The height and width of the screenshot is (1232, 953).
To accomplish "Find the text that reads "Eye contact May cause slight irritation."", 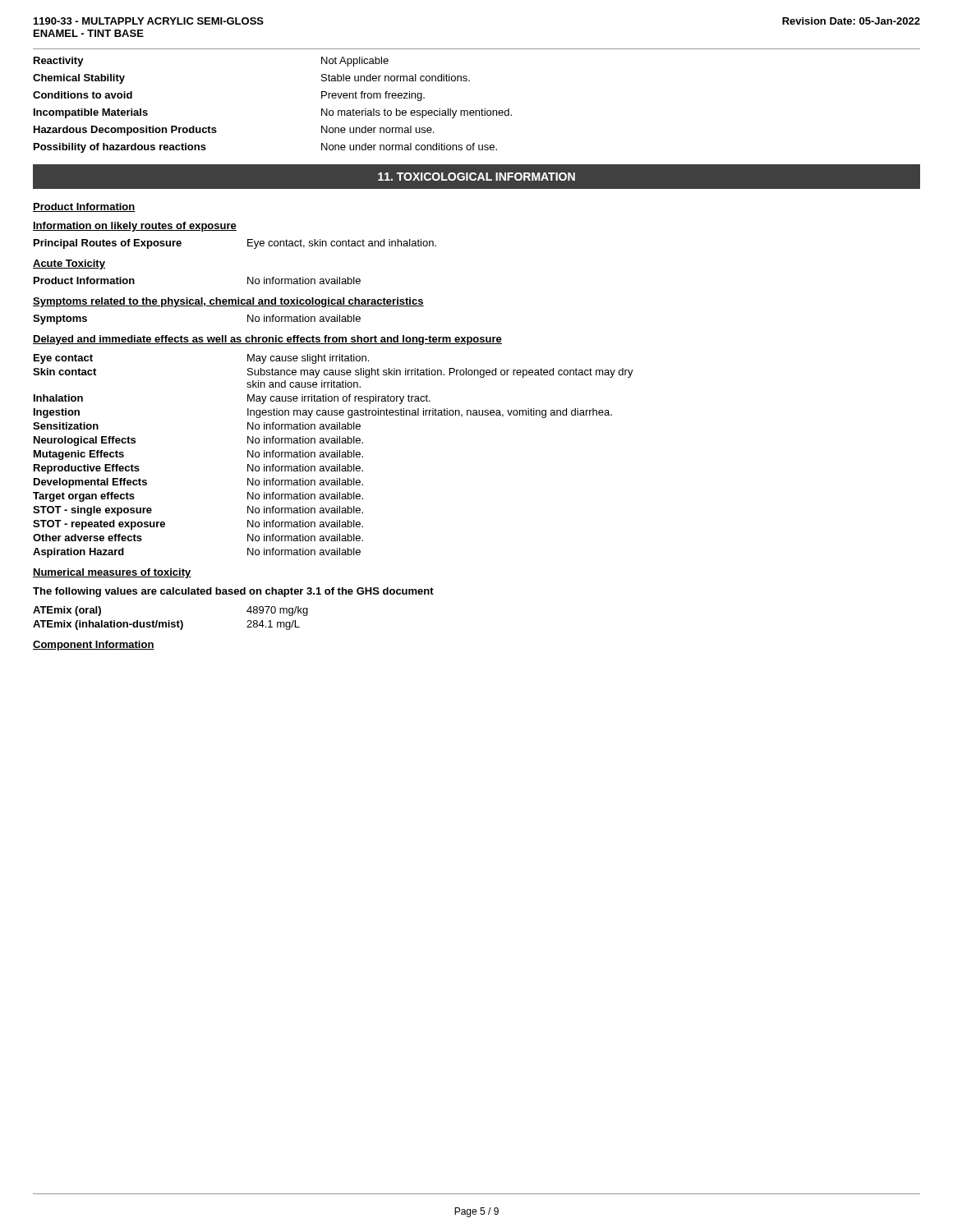I will pyautogui.click(x=61, y=359).
